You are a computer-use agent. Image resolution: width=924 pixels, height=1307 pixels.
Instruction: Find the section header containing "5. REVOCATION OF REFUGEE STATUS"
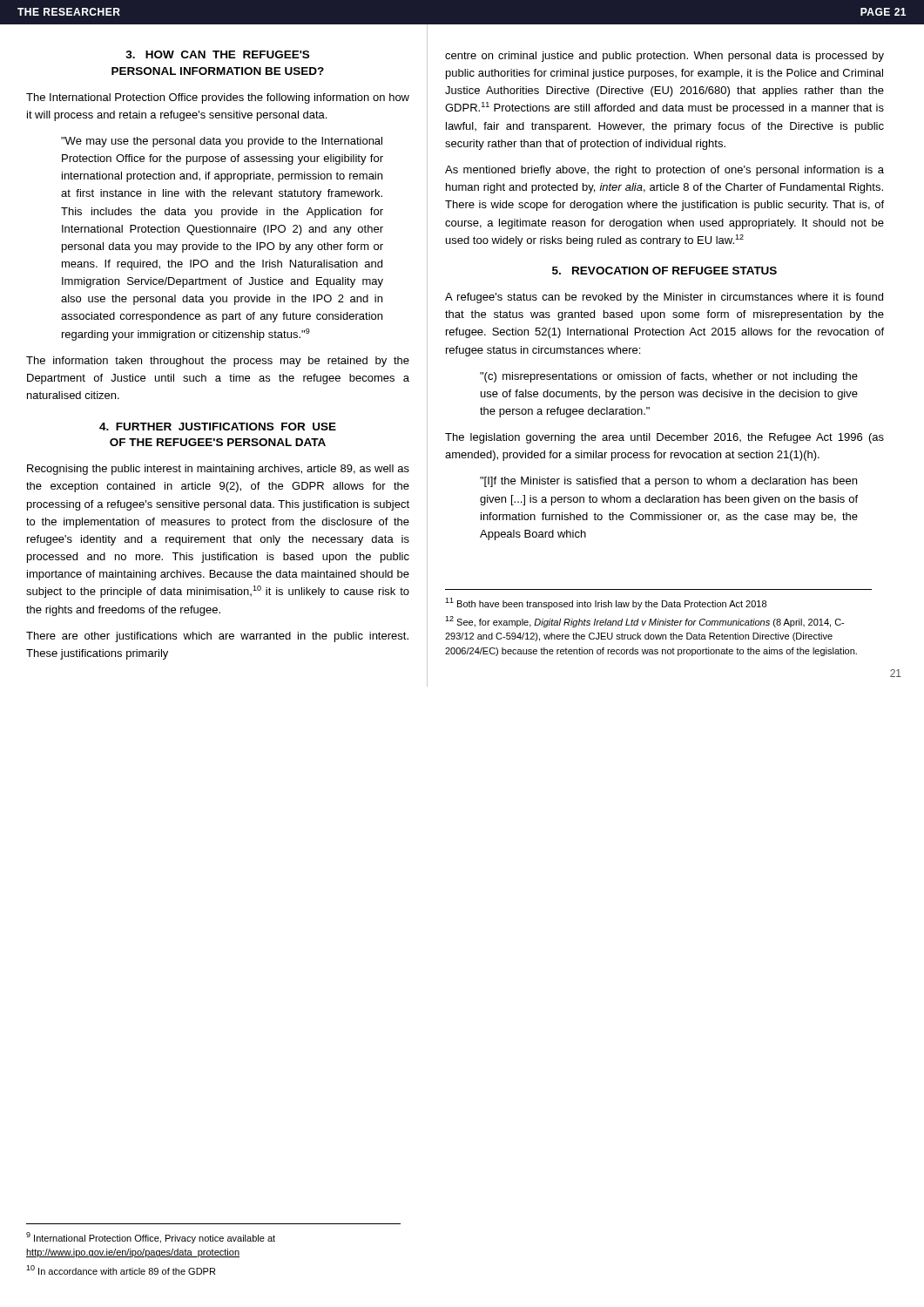[x=664, y=271]
